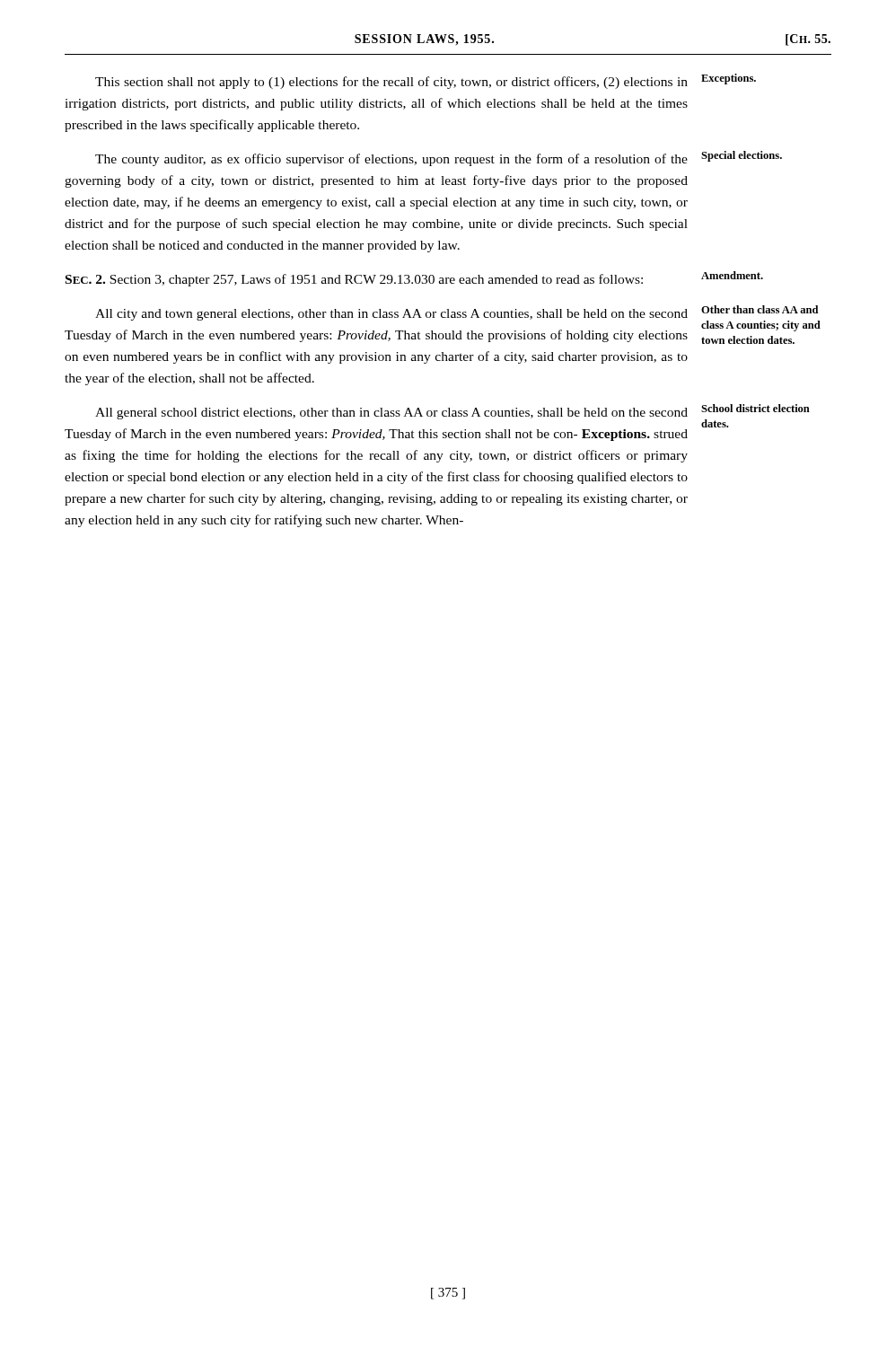Find the text block containing "SEC. 2. Section 3,"
Viewport: 896px width, 1347px height.
(354, 279)
